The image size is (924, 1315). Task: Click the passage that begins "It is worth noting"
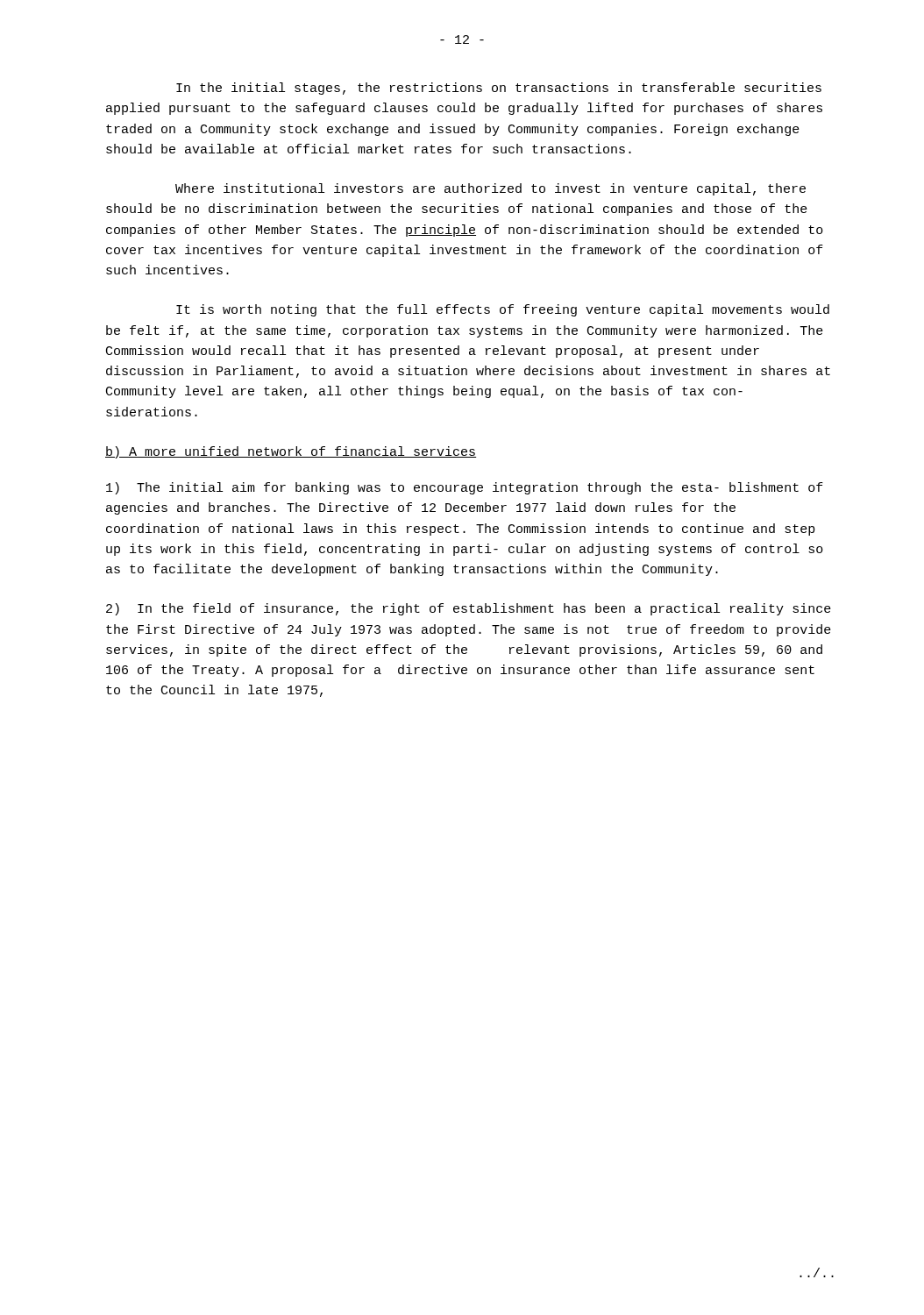pyautogui.click(x=468, y=362)
